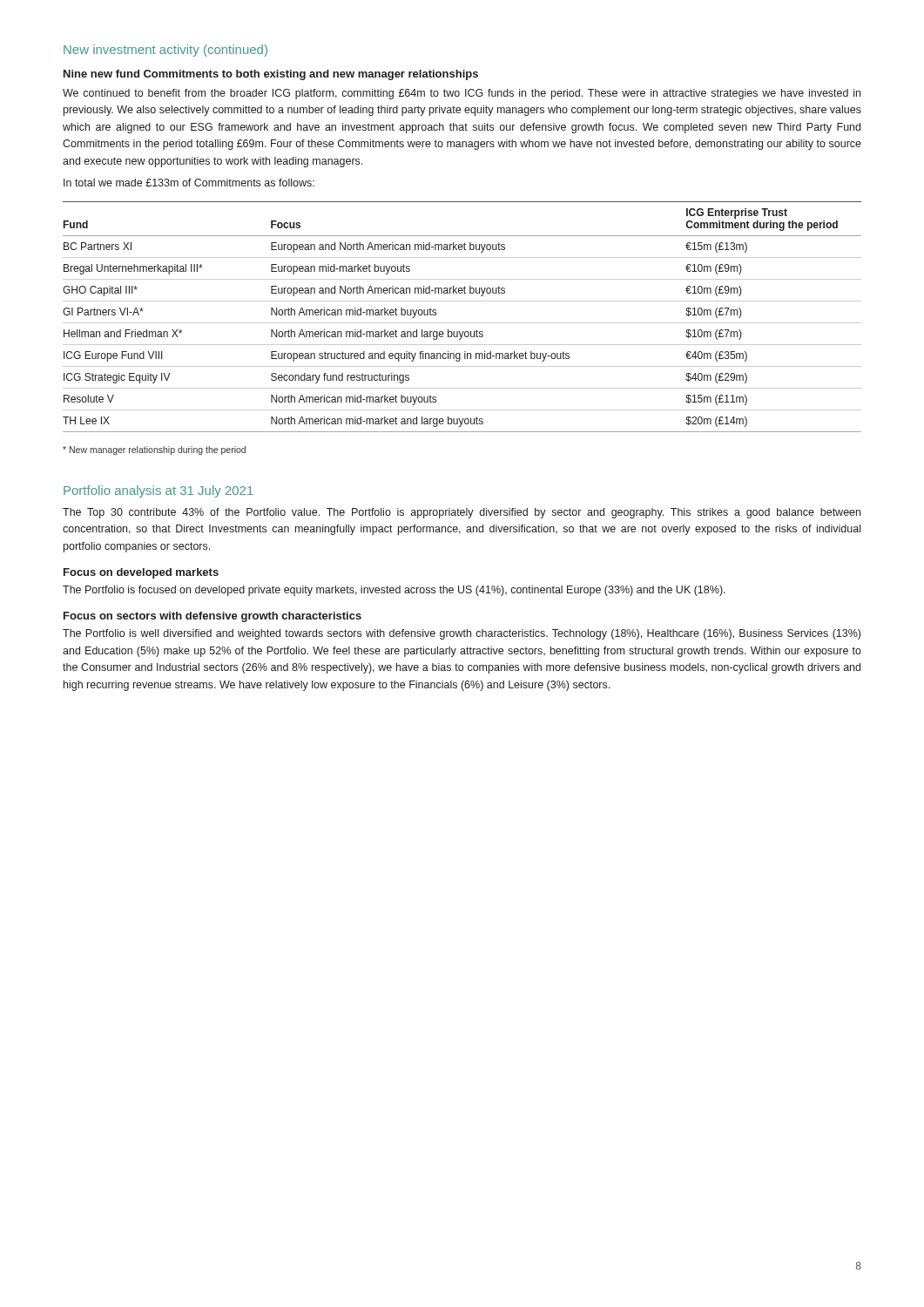
Task: Click on the section header with the text "Nine new fund Commitments"
Action: point(271,74)
